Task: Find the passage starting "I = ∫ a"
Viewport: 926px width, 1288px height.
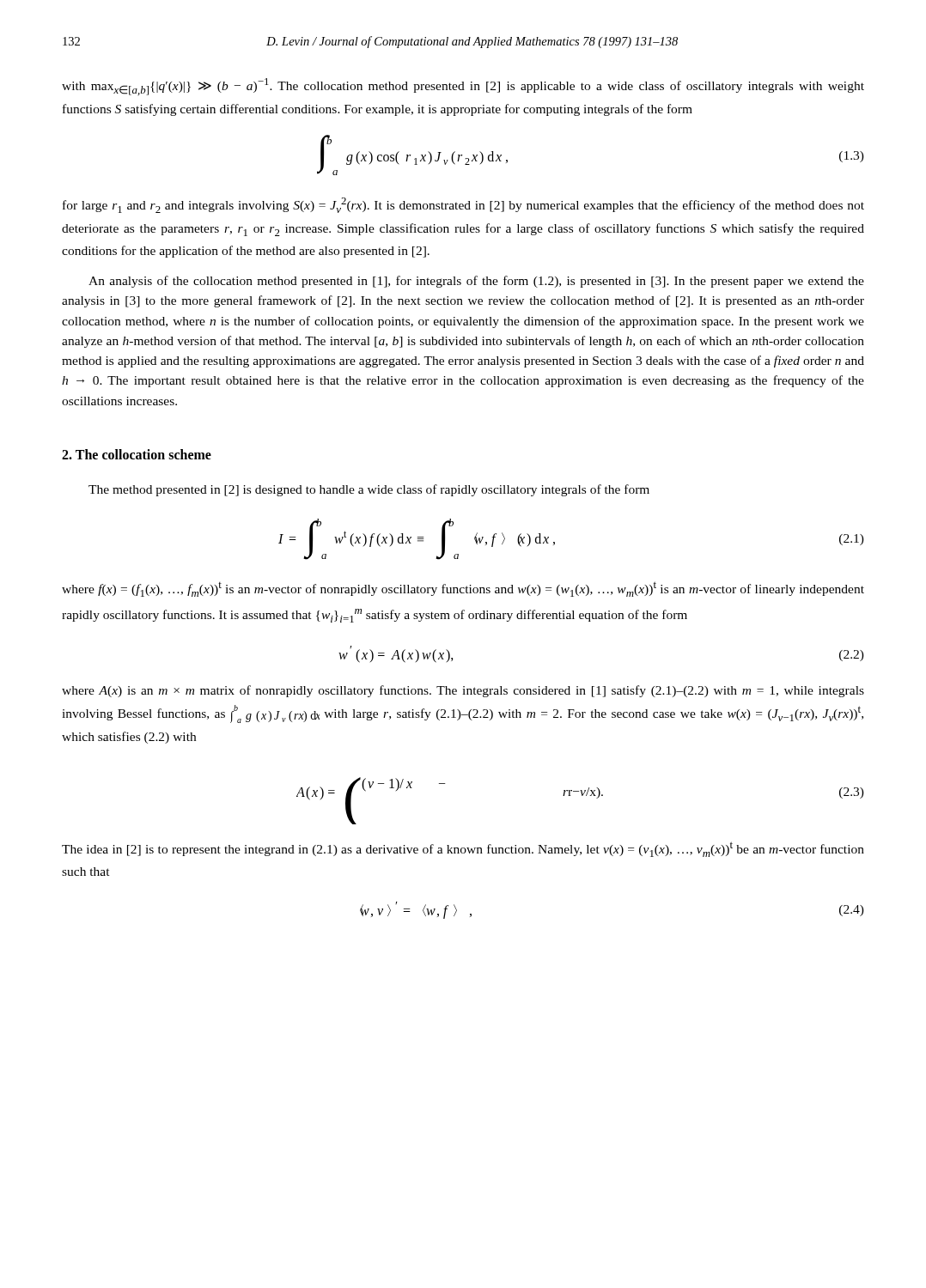Action: click(480, 538)
